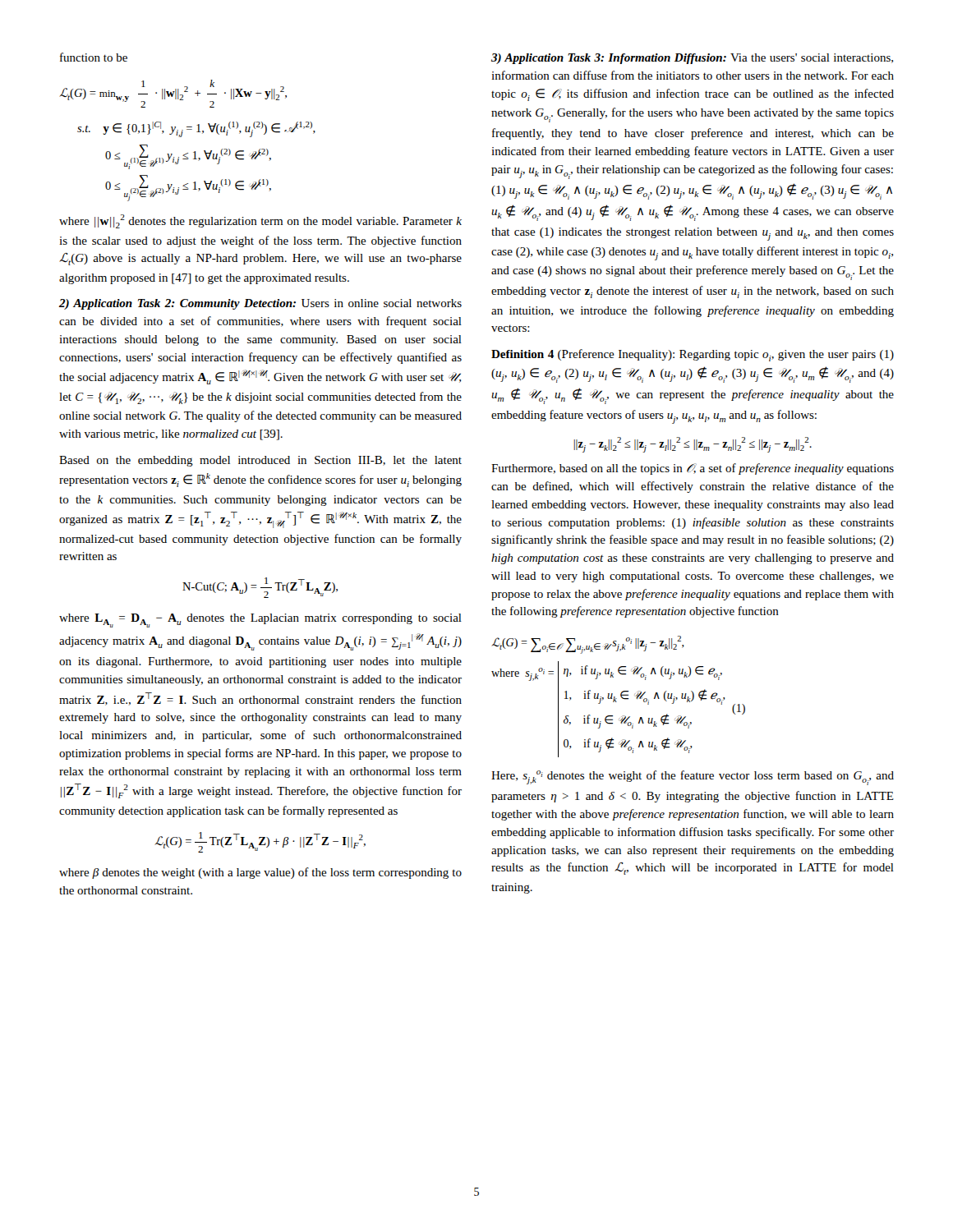
Task: Select the section header that says "2) Application Task 2: Community"
Action: click(260, 369)
